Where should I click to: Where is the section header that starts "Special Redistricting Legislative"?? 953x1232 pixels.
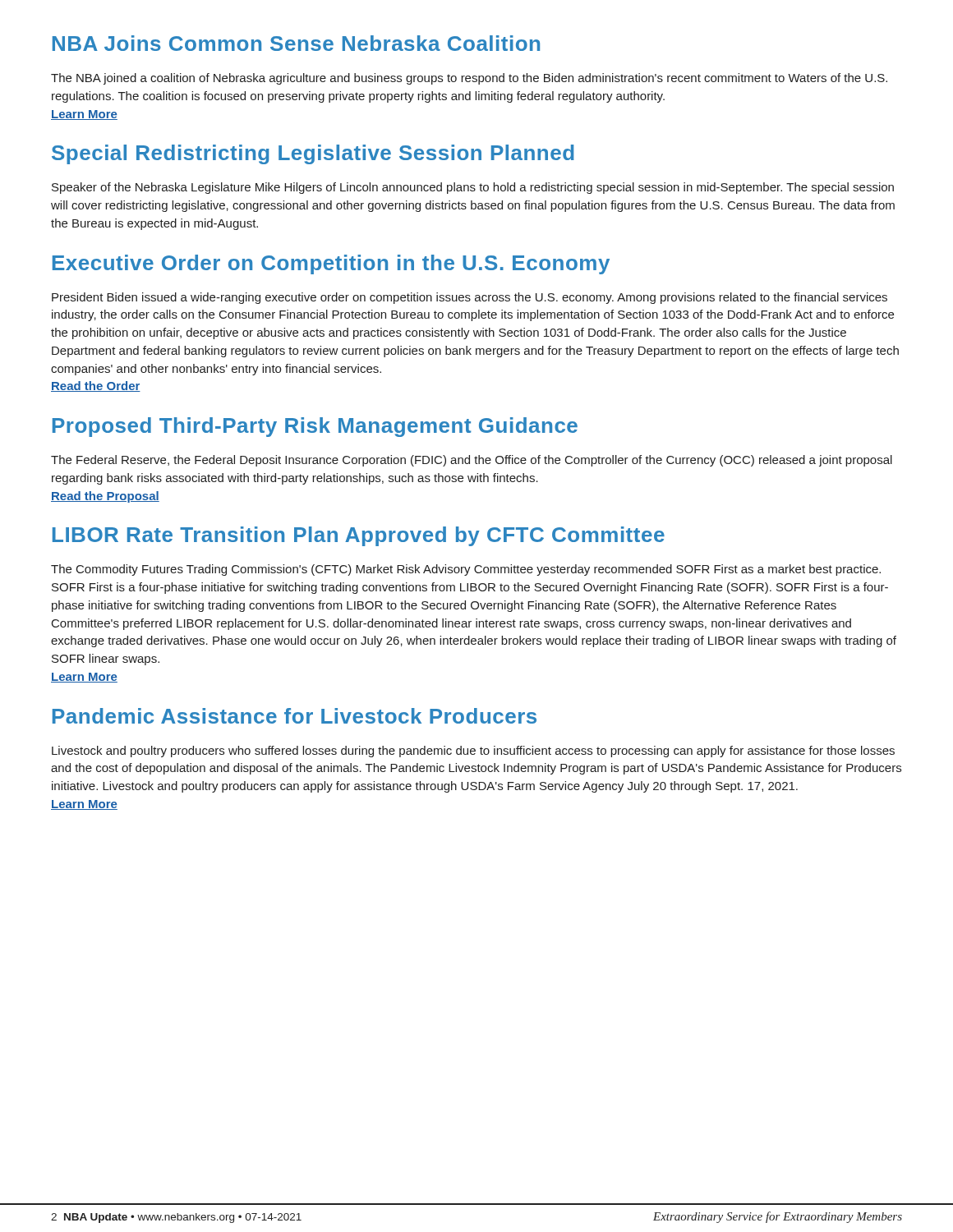pos(476,153)
